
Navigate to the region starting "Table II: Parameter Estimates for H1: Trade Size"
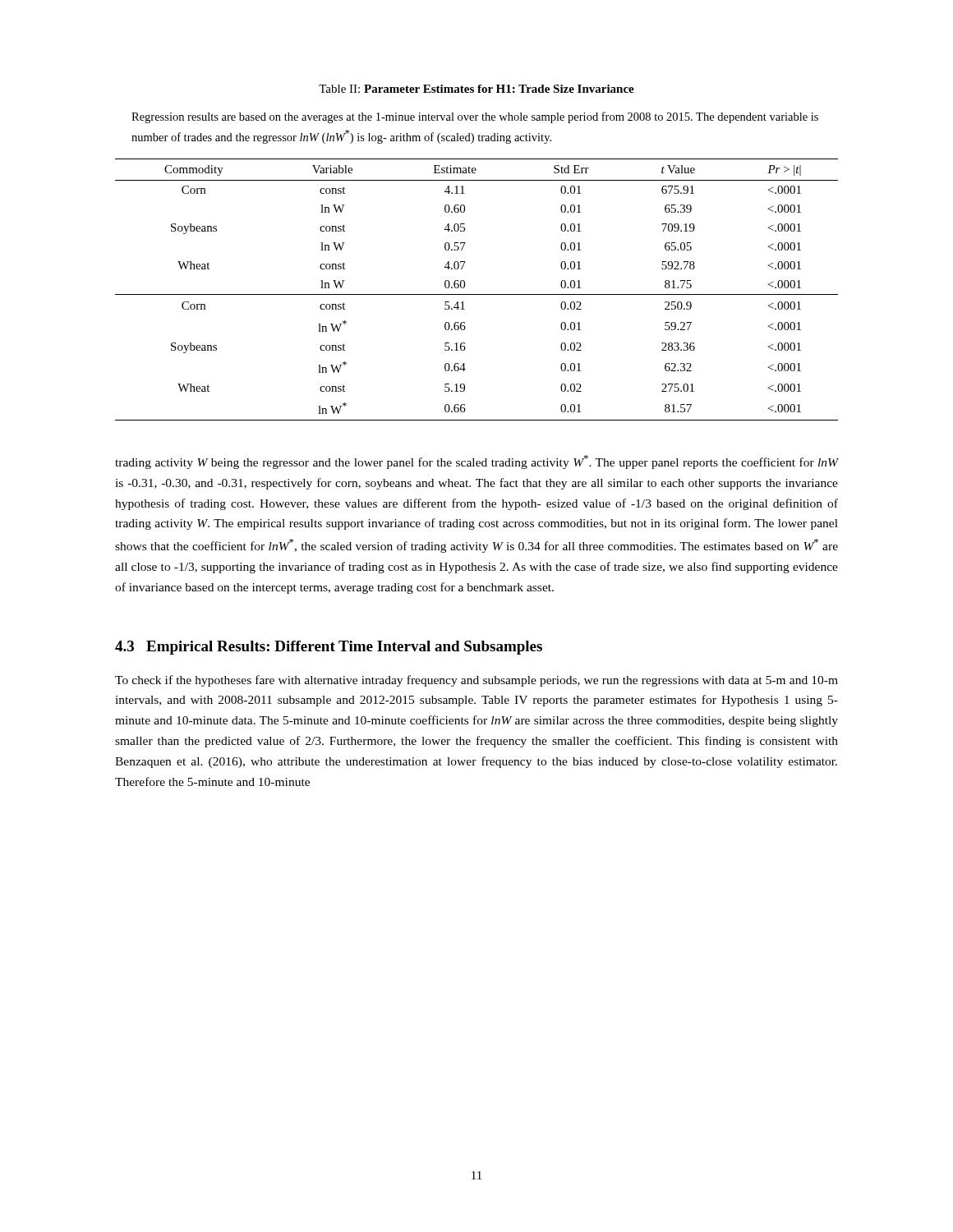point(476,89)
